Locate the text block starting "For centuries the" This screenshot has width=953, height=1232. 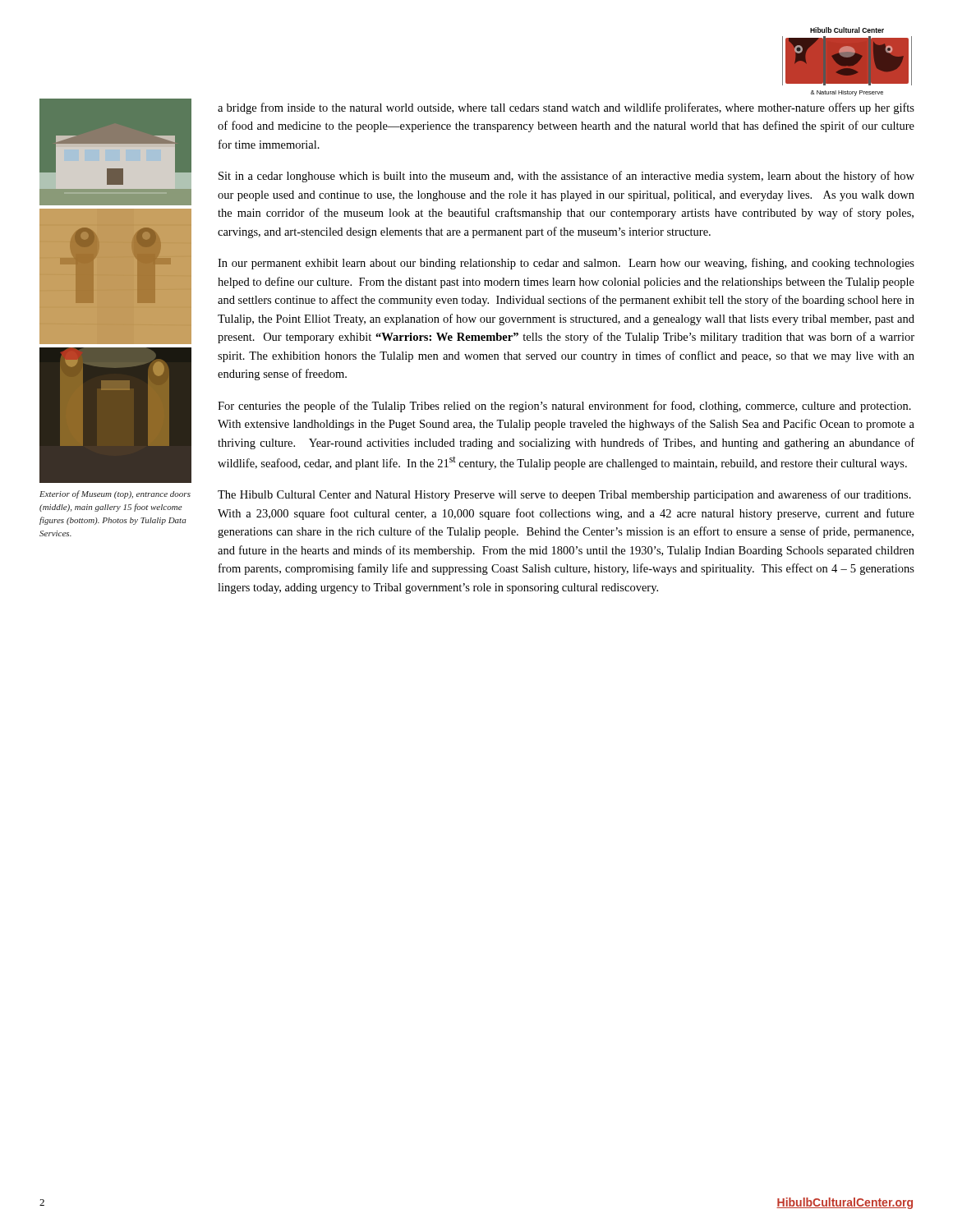click(x=566, y=434)
